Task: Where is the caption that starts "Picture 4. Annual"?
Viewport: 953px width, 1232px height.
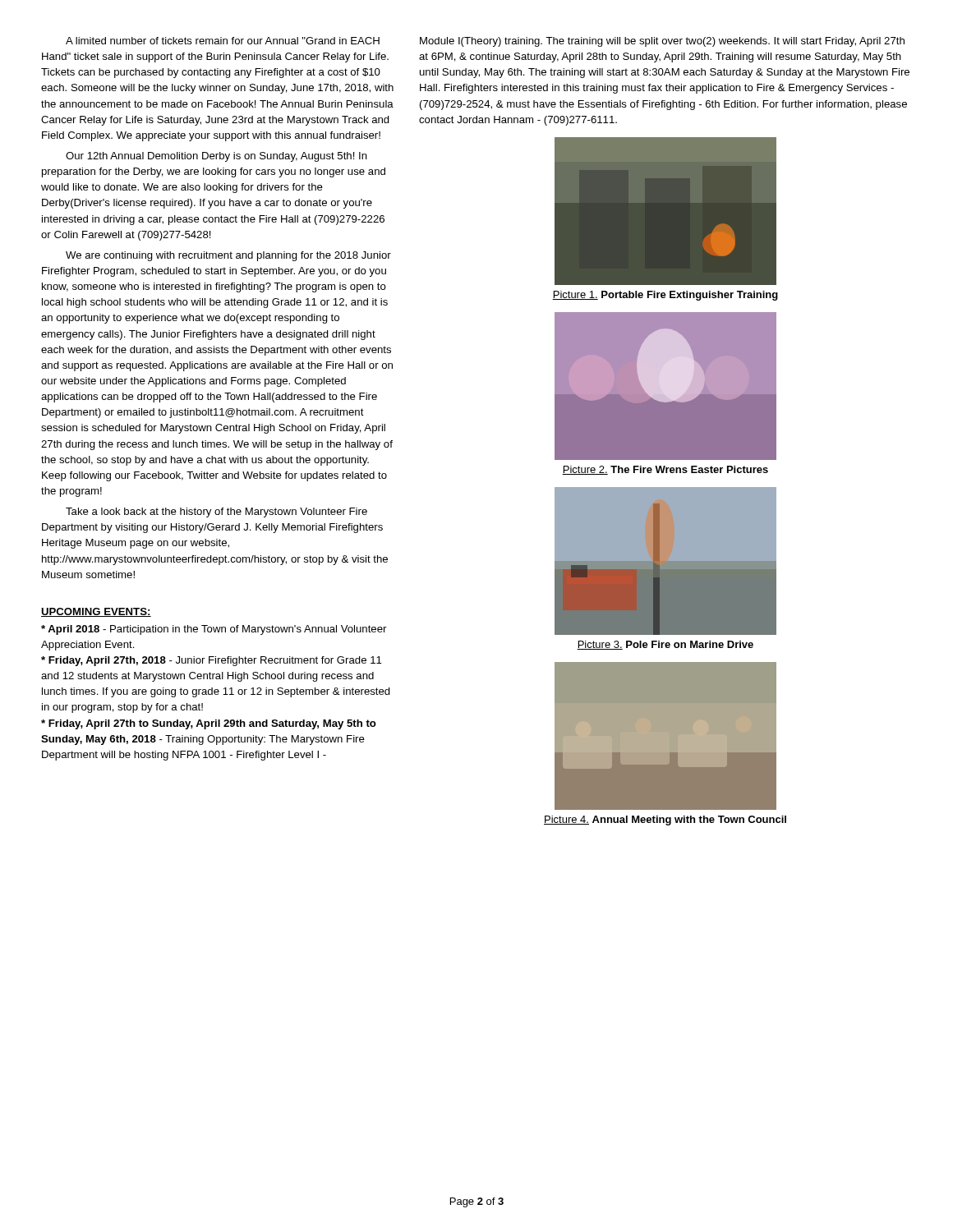Action: (665, 819)
